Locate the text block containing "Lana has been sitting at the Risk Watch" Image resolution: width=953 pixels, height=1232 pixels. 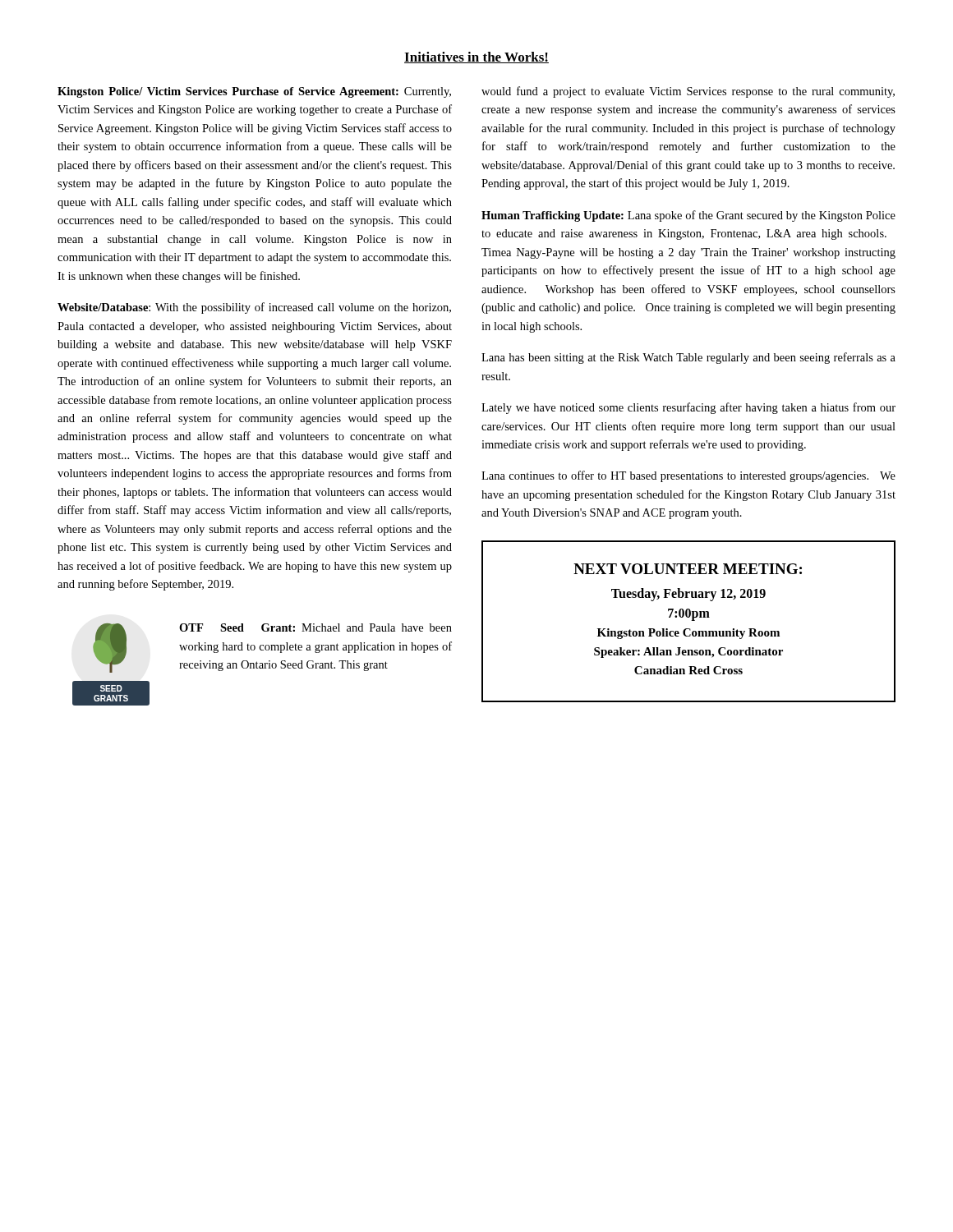coord(688,367)
